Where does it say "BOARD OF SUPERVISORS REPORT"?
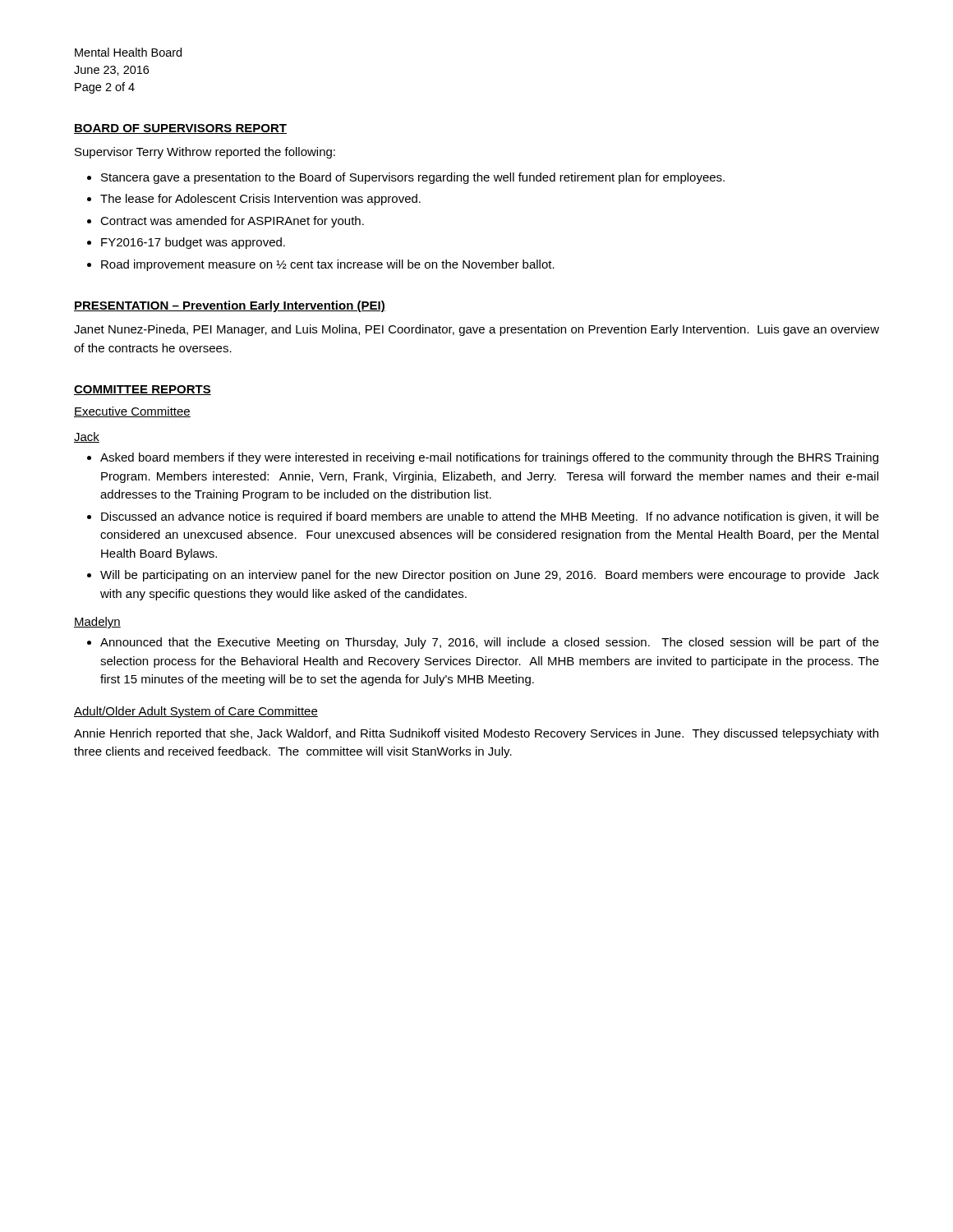Viewport: 953px width, 1232px height. tap(180, 128)
